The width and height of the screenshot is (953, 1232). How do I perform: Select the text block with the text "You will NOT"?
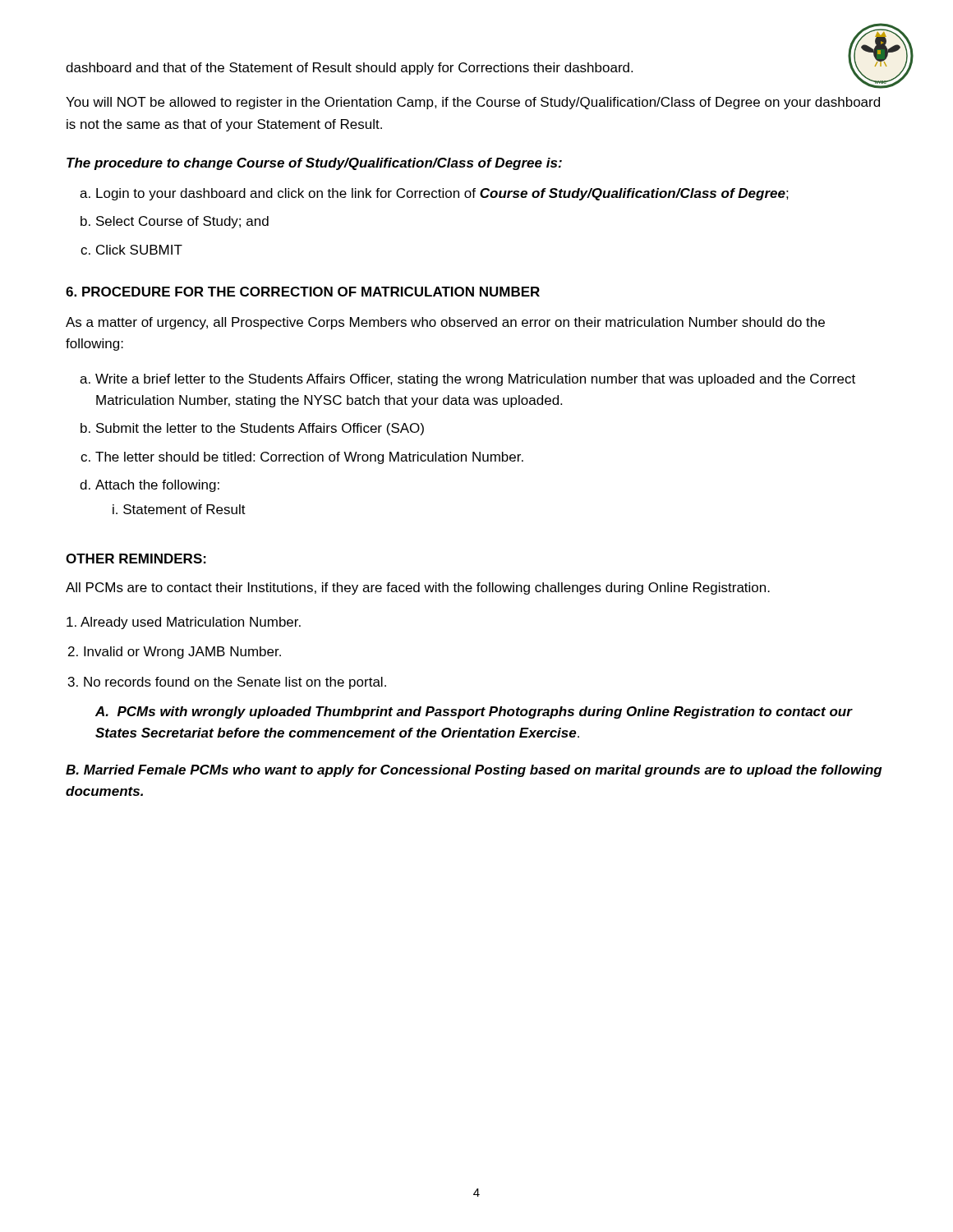pos(476,114)
